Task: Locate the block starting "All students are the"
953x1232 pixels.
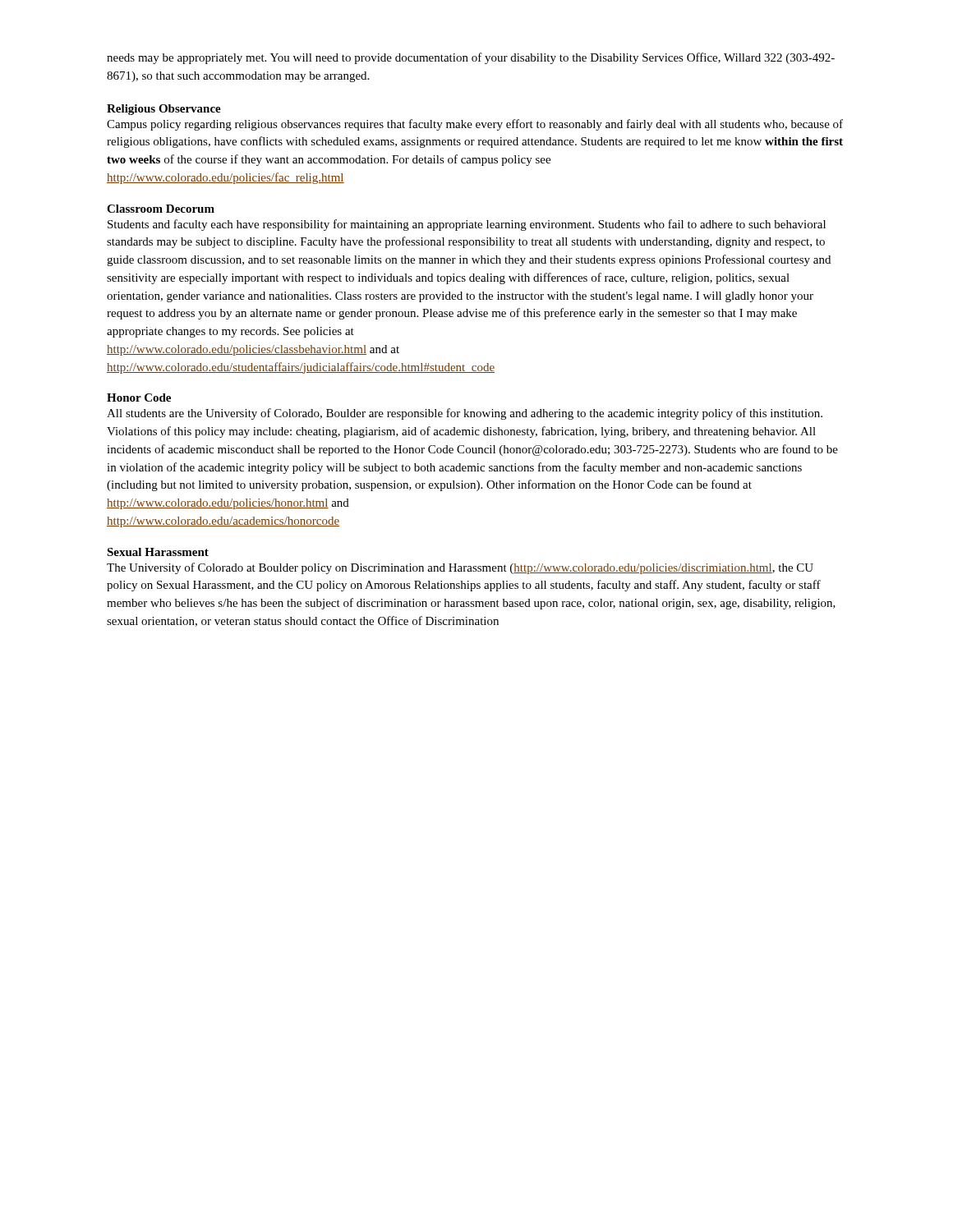Action: pos(476,468)
